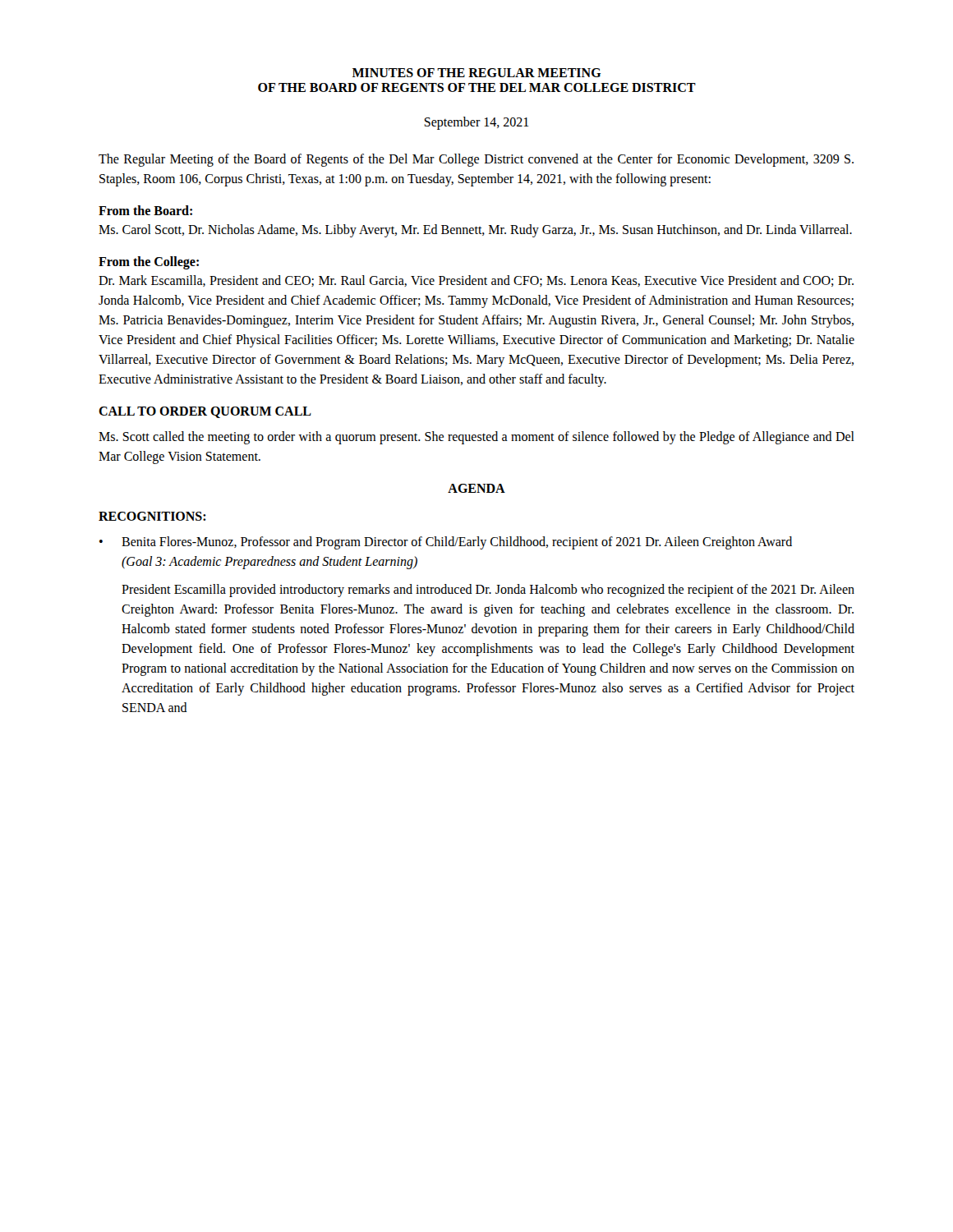953x1232 pixels.
Task: Find the element starting "The Regular Meeting of"
Action: click(x=476, y=169)
